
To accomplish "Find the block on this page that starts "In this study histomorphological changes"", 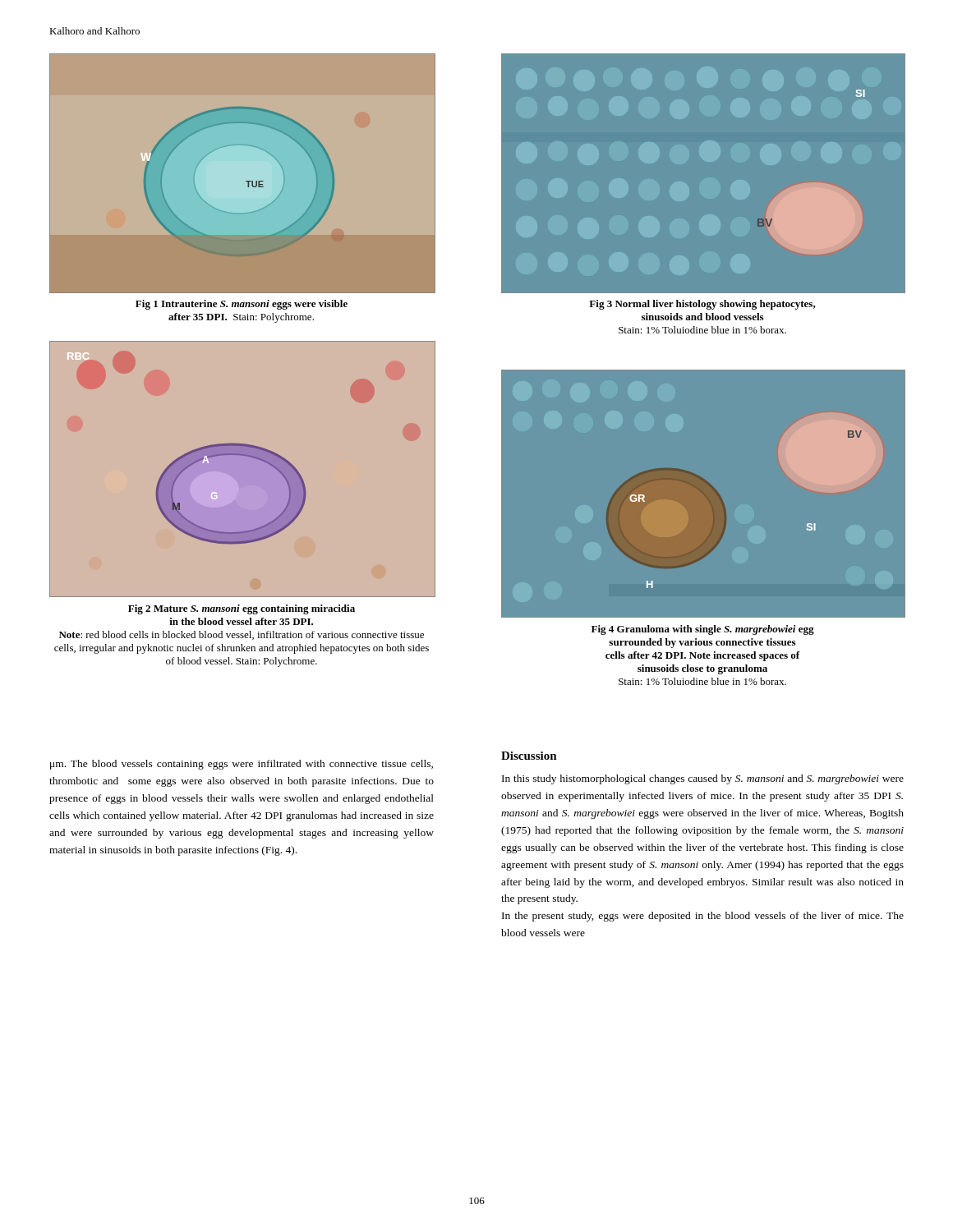I will tap(702, 856).
